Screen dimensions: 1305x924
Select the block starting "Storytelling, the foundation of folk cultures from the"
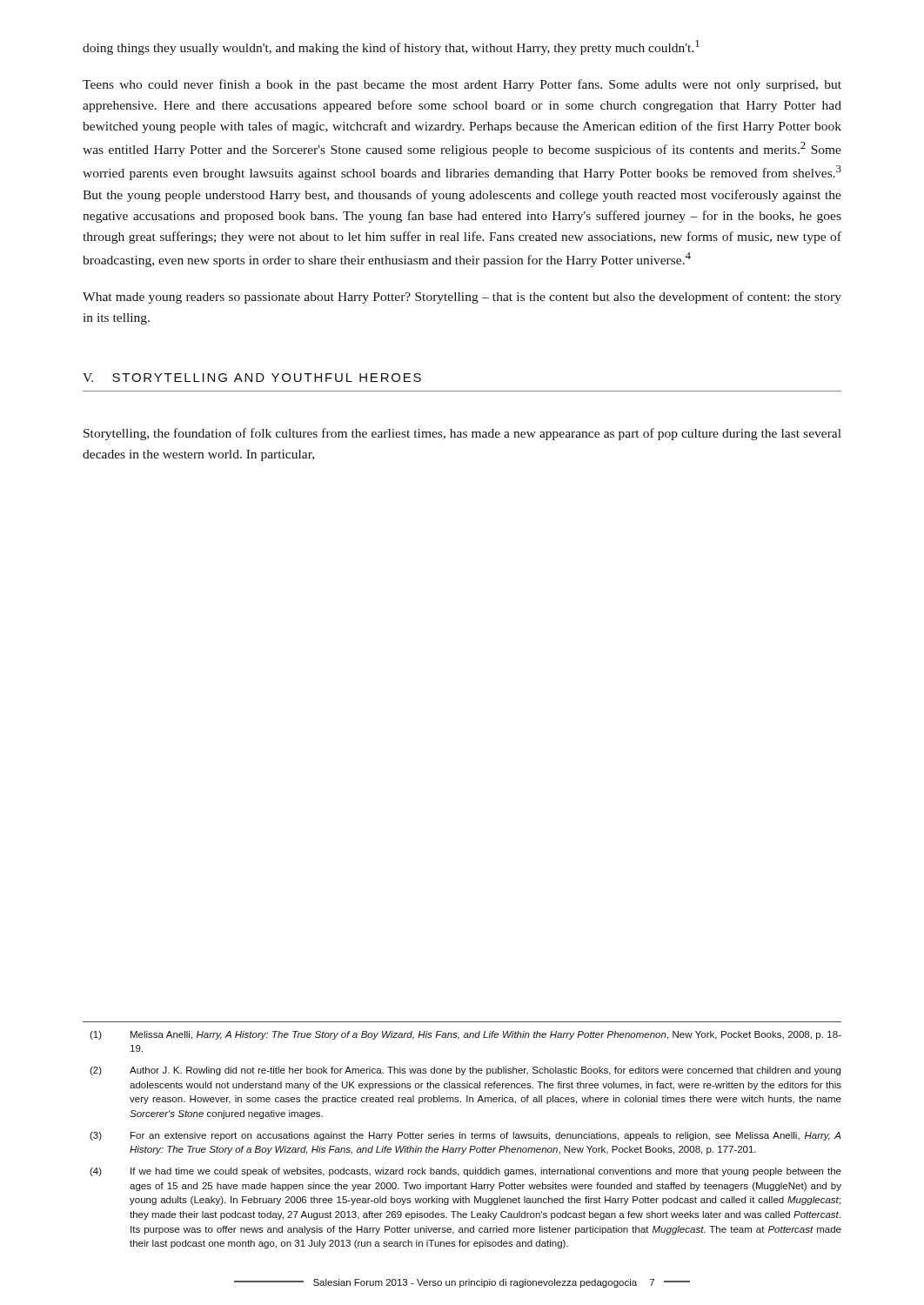[462, 443]
